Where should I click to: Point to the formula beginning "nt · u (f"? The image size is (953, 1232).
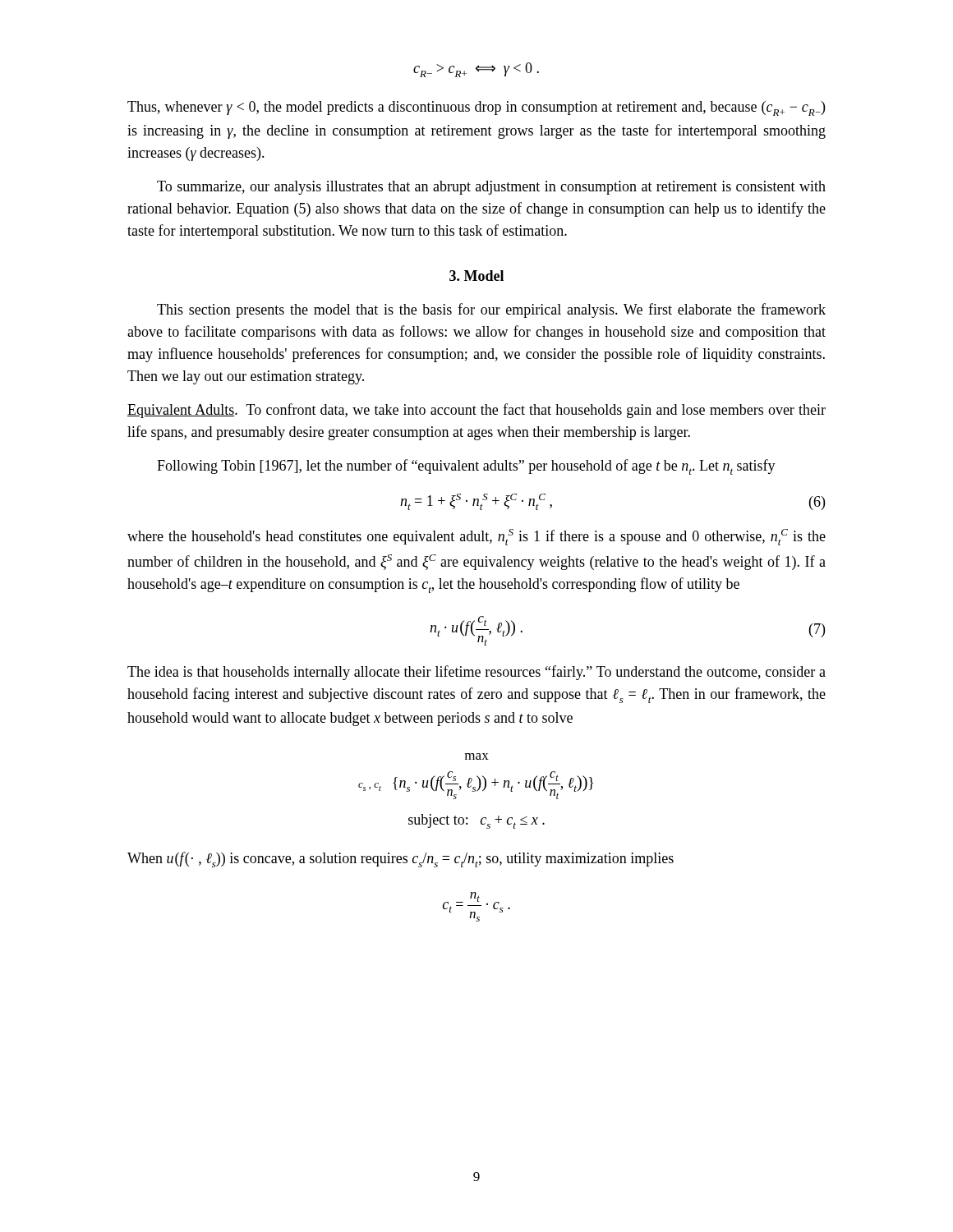pyautogui.click(x=471, y=630)
